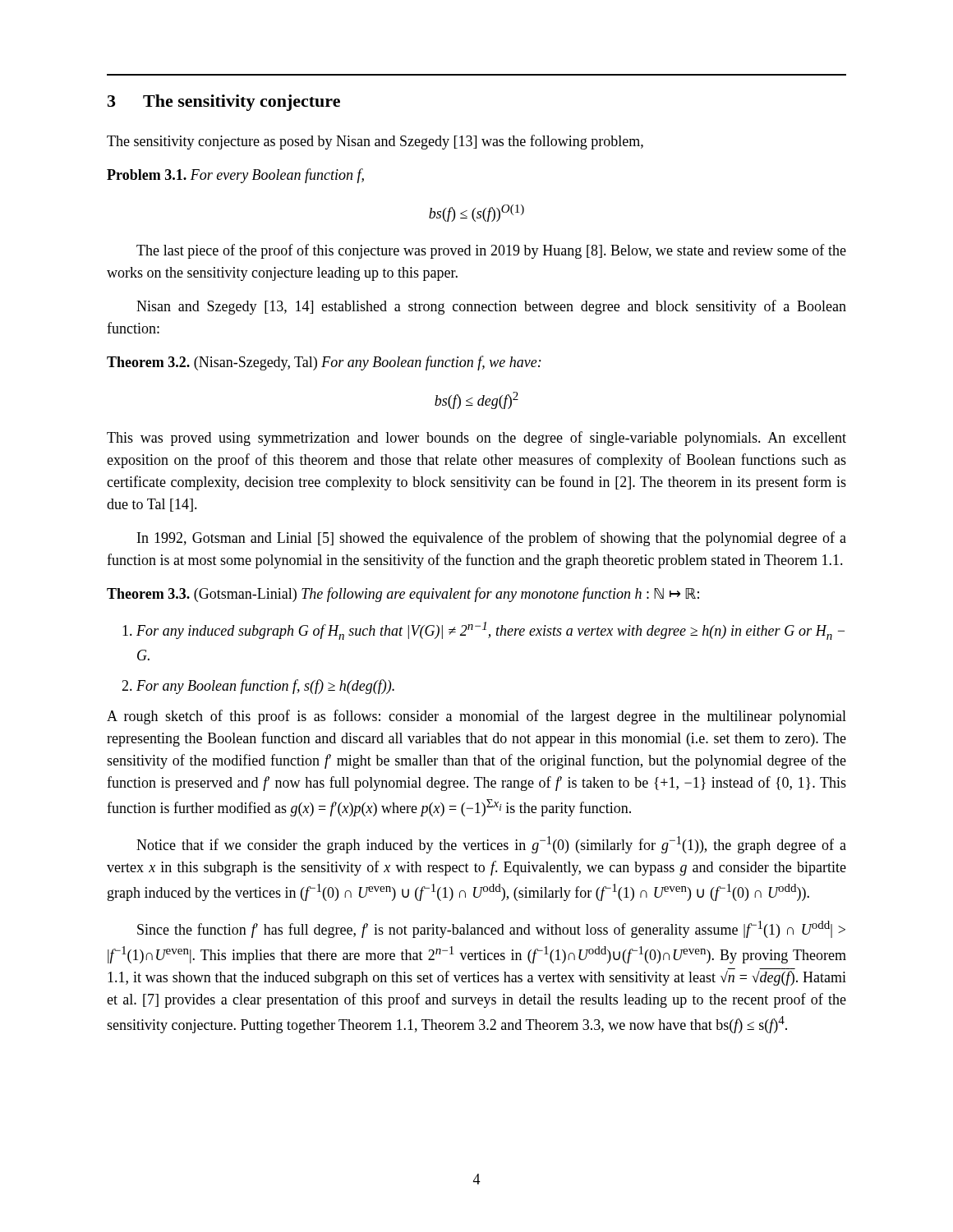Point to the text block starting "3 The sensitivity conjecture"

[224, 101]
